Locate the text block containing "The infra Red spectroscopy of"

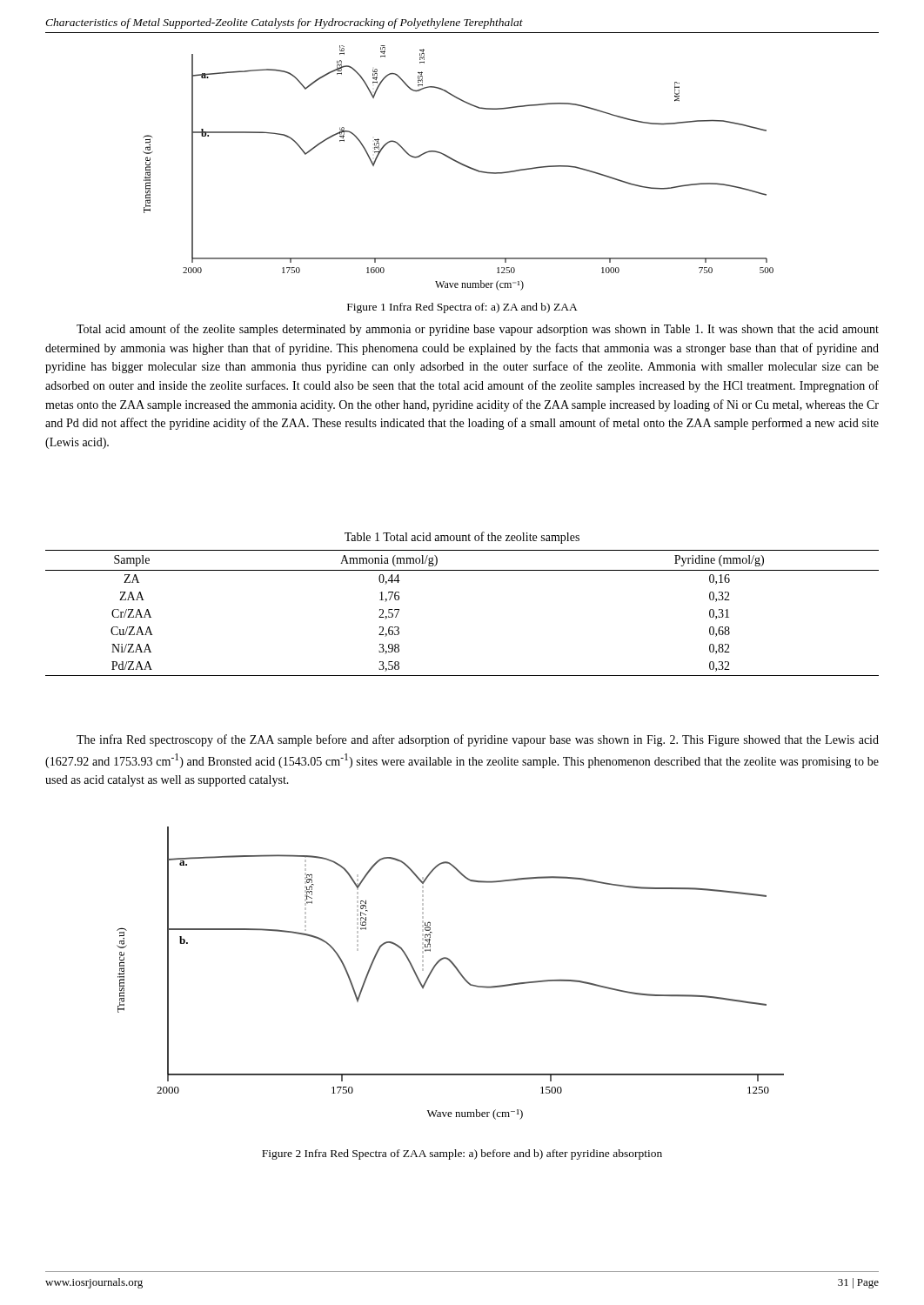462,760
